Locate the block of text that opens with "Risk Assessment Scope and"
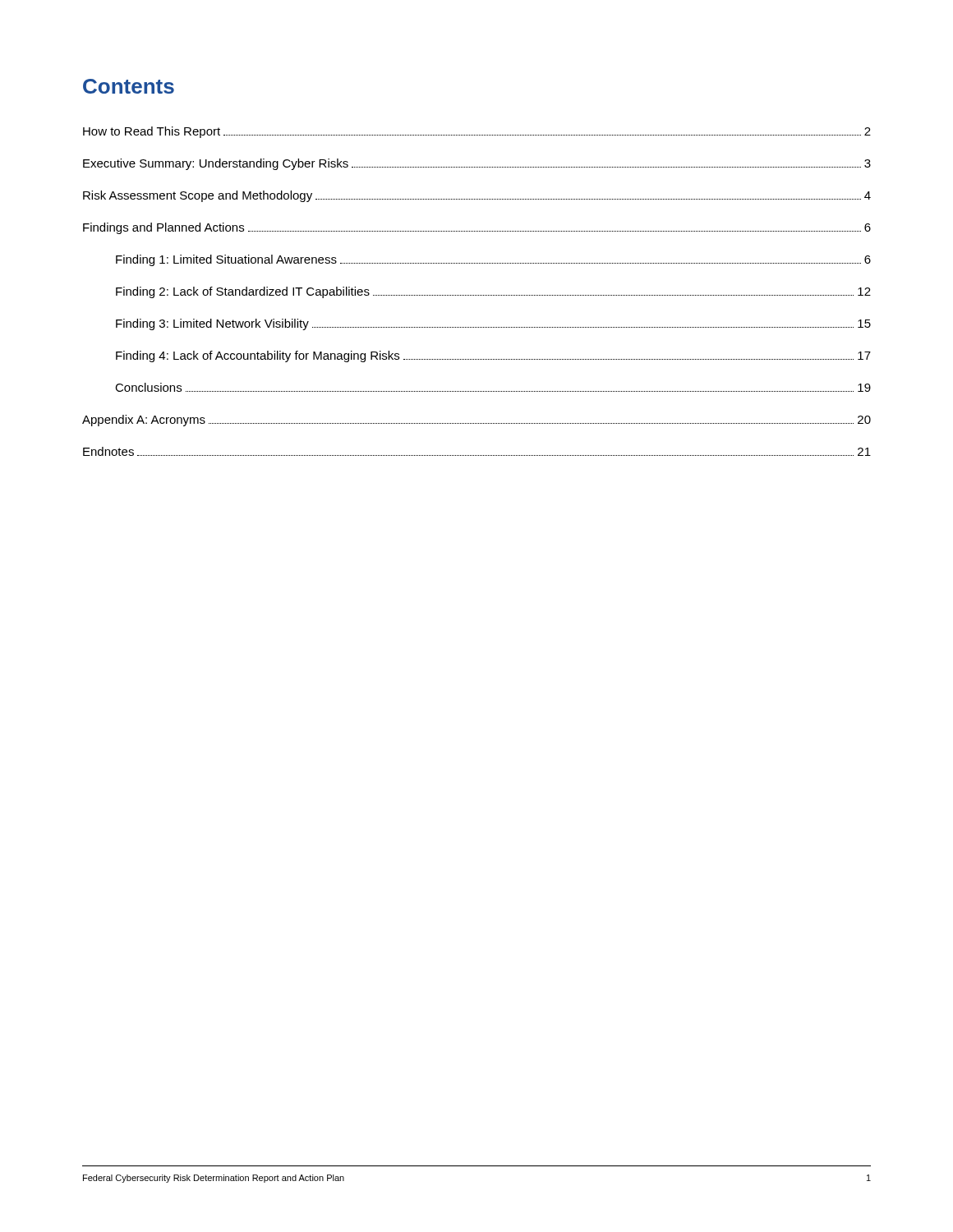 pyautogui.click(x=476, y=195)
